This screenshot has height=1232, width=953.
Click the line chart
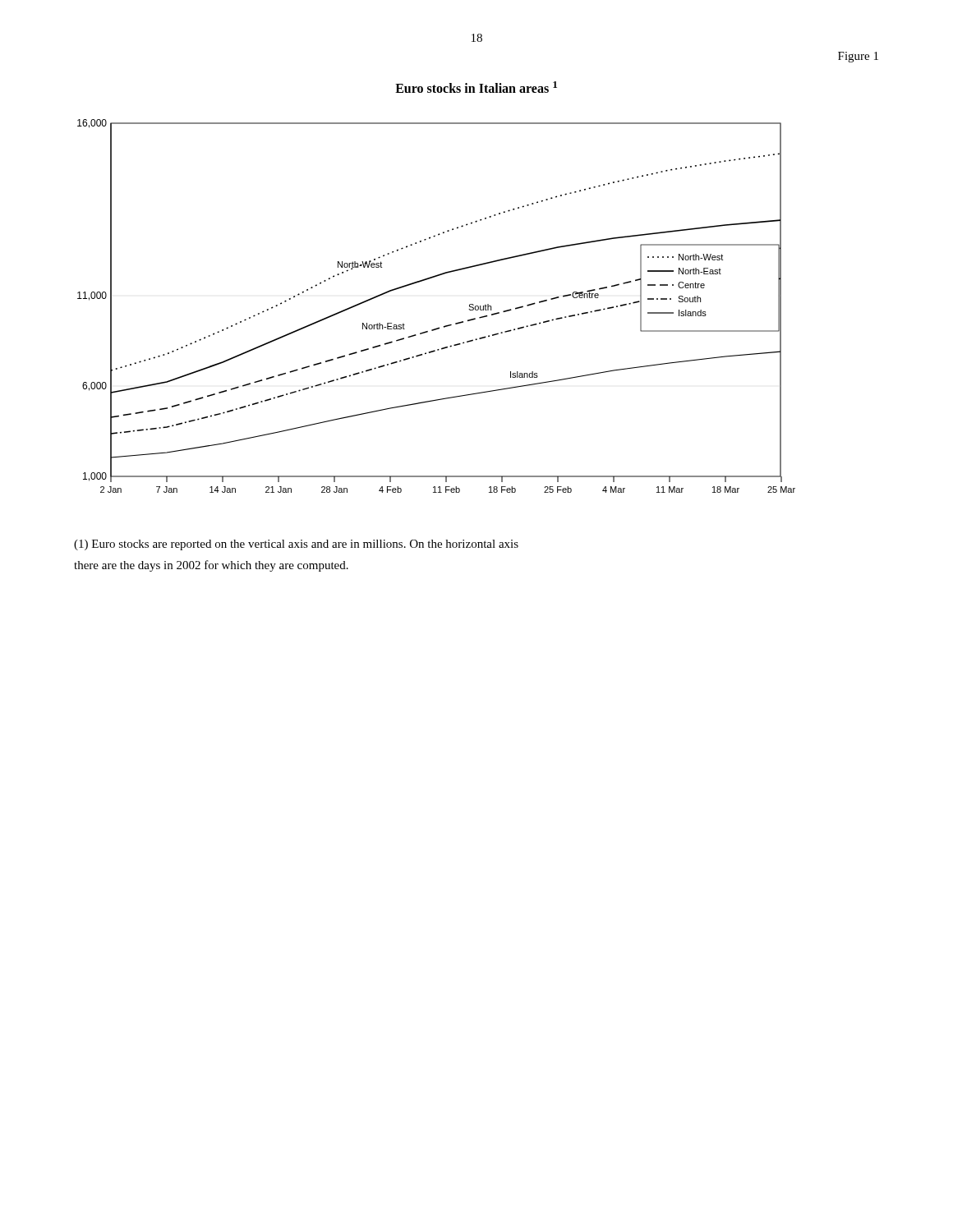pos(472,316)
